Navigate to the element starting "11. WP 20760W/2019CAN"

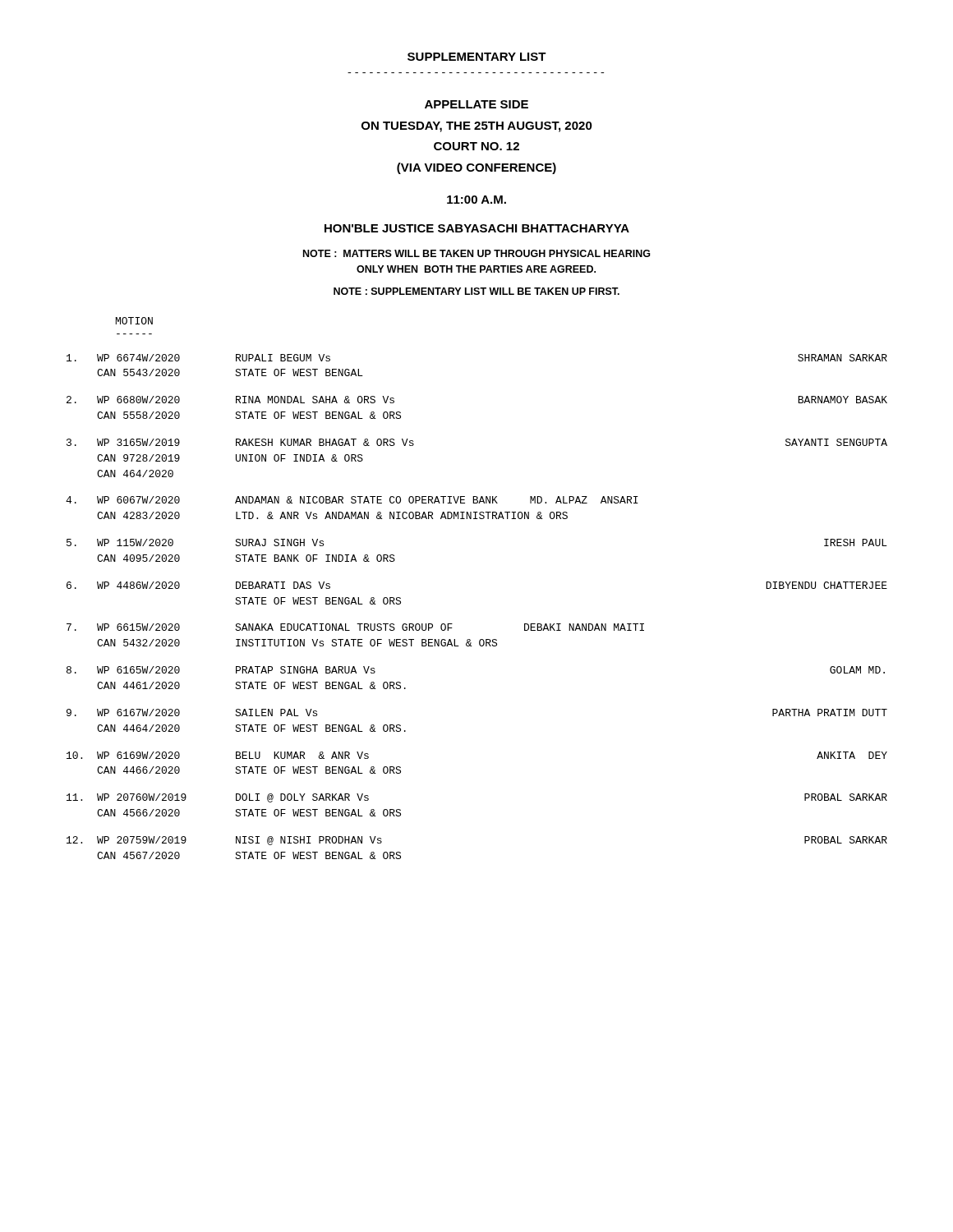tap(138, 797)
